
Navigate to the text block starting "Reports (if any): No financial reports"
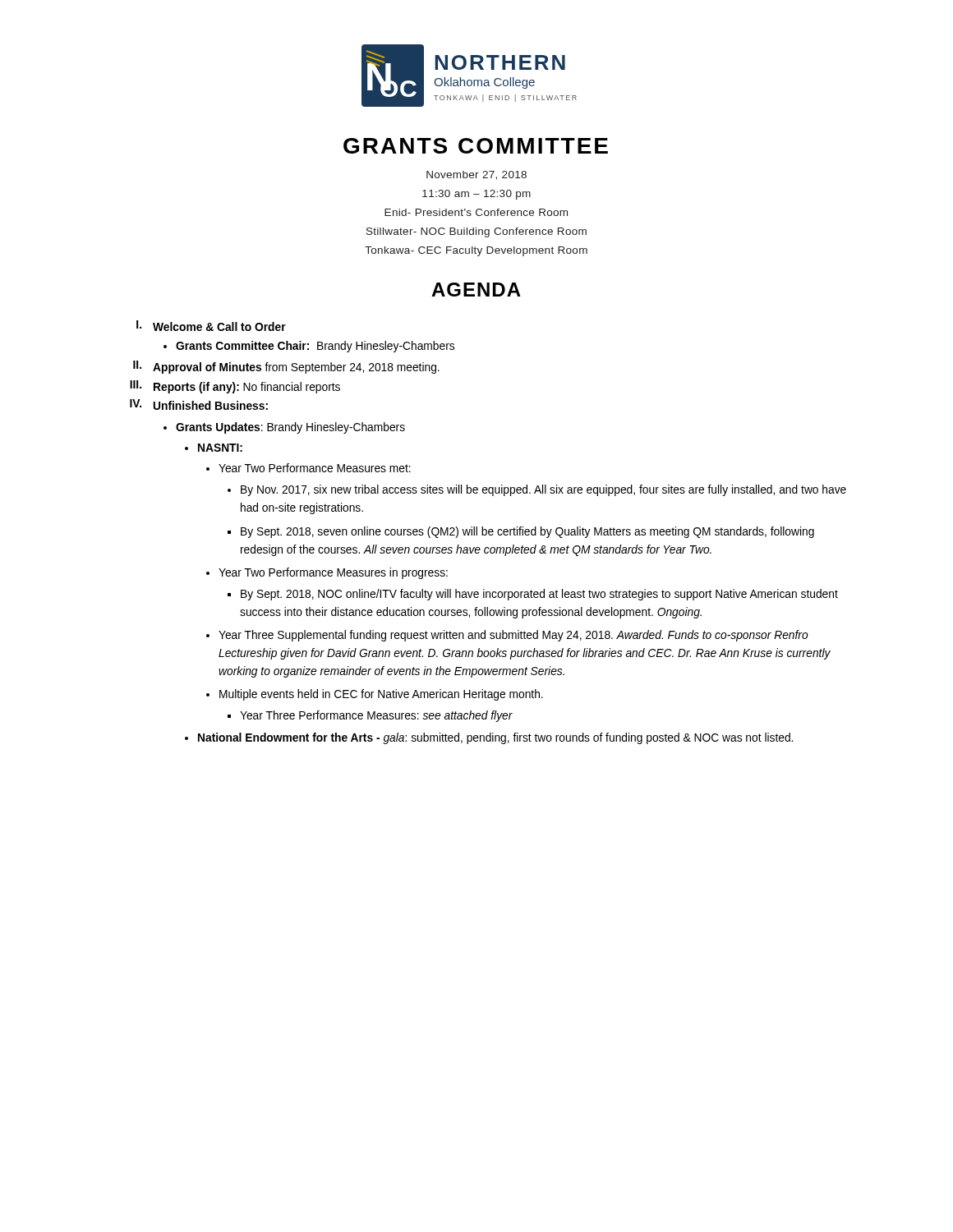pos(247,387)
